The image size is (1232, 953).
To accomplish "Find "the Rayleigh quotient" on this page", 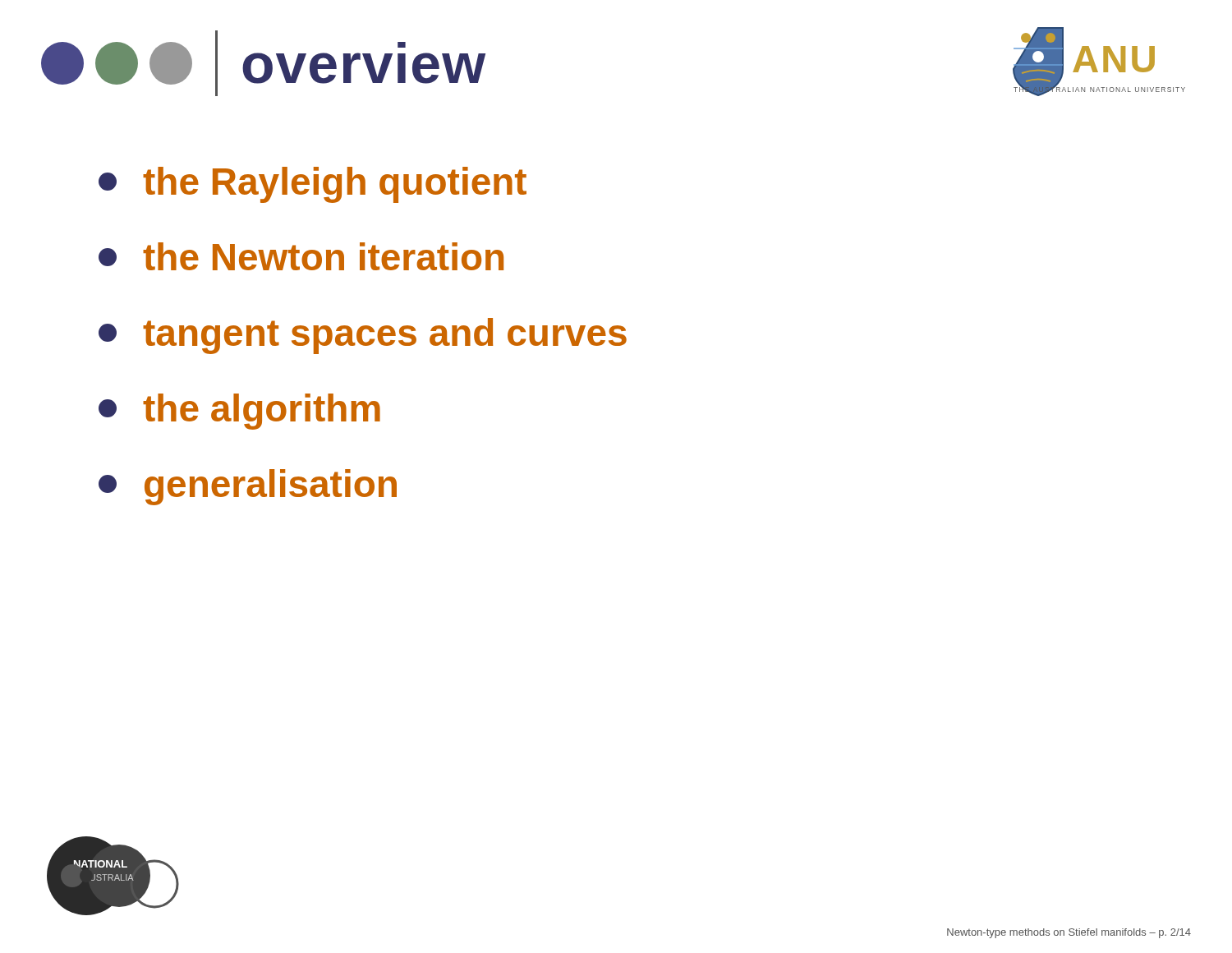I will click(x=335, y=182).
